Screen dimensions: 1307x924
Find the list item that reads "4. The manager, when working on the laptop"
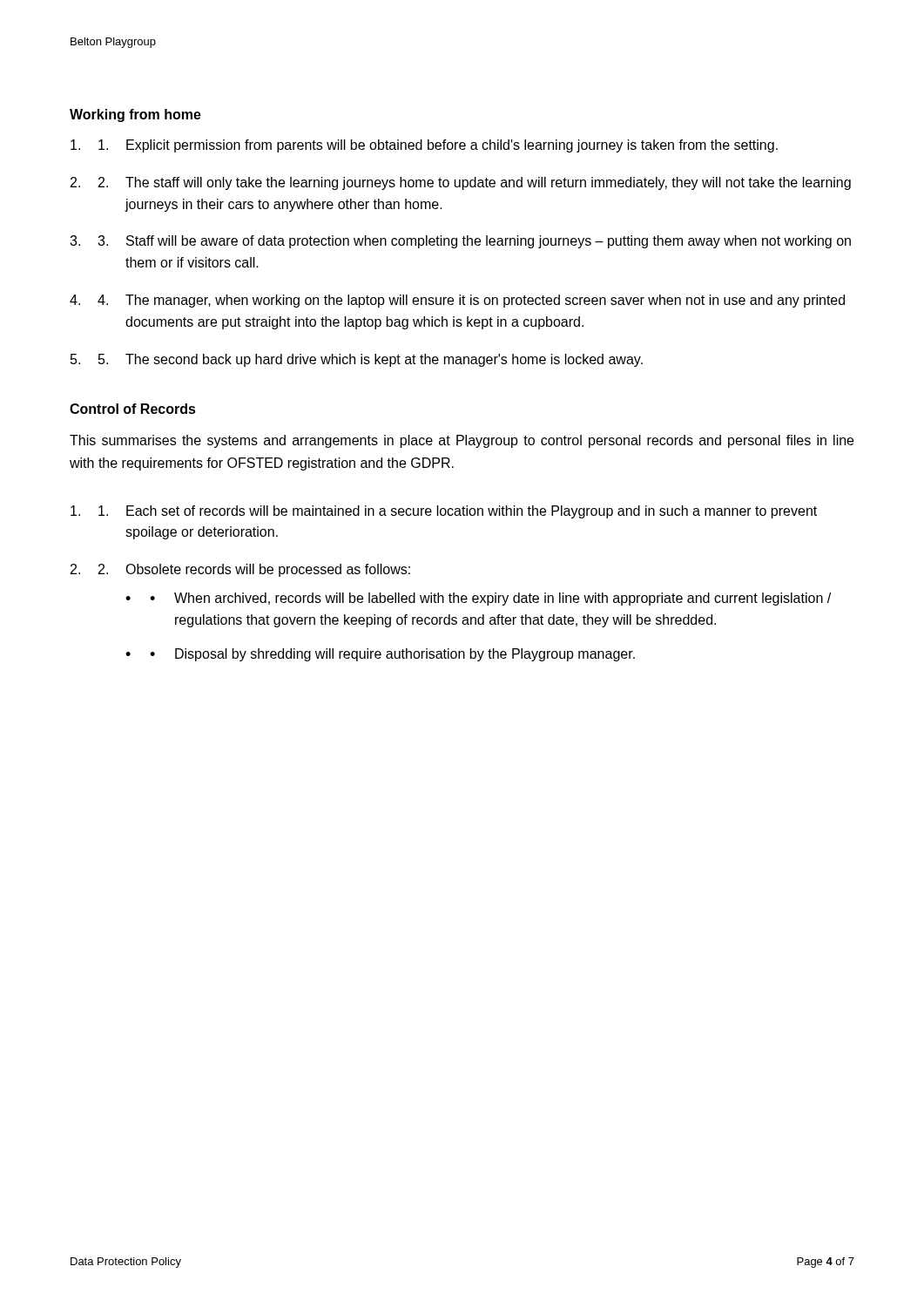pyautogui.click(x=476, y=312)
